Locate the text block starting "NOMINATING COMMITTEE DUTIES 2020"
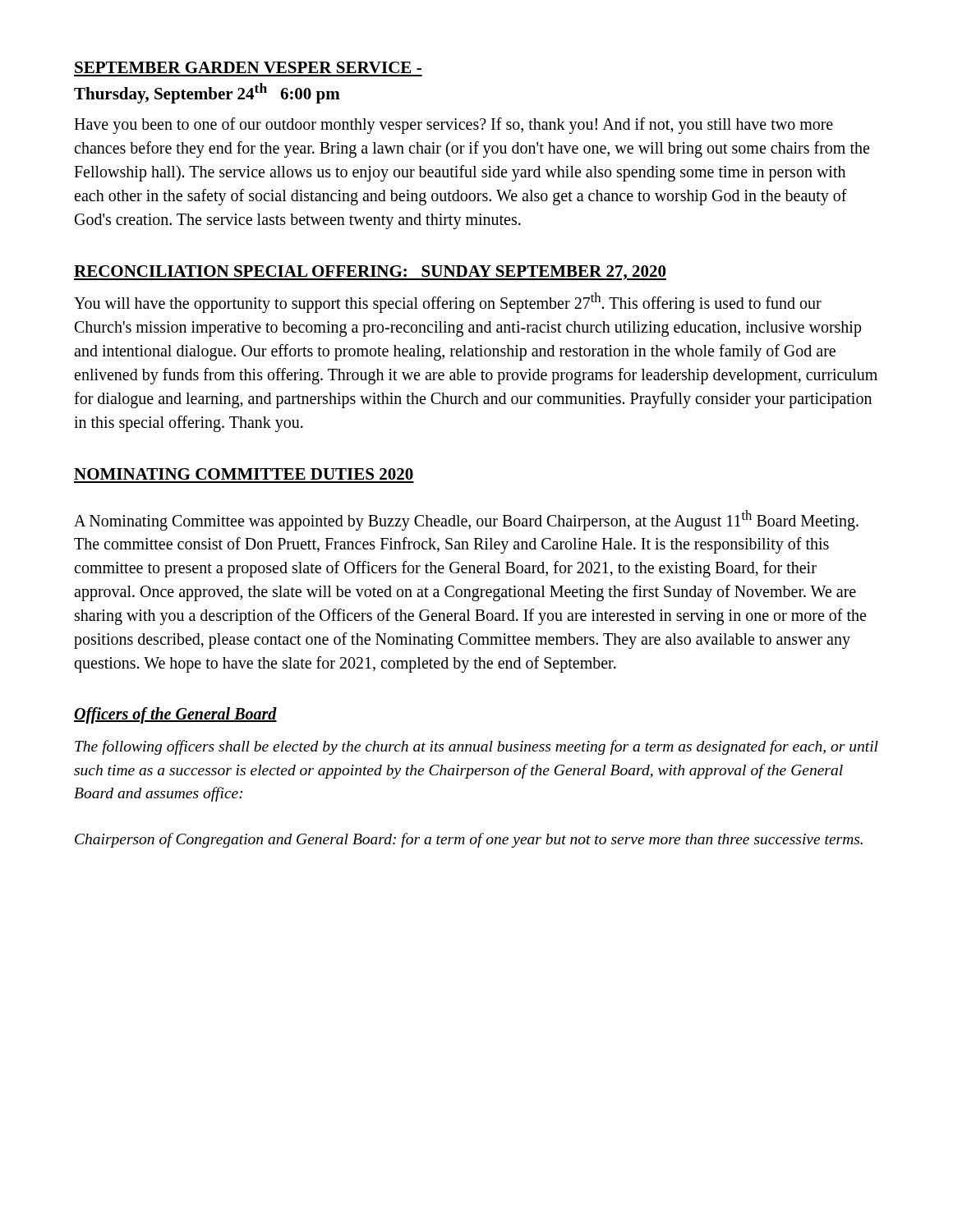953x1232 pixels. coord(244,474)
